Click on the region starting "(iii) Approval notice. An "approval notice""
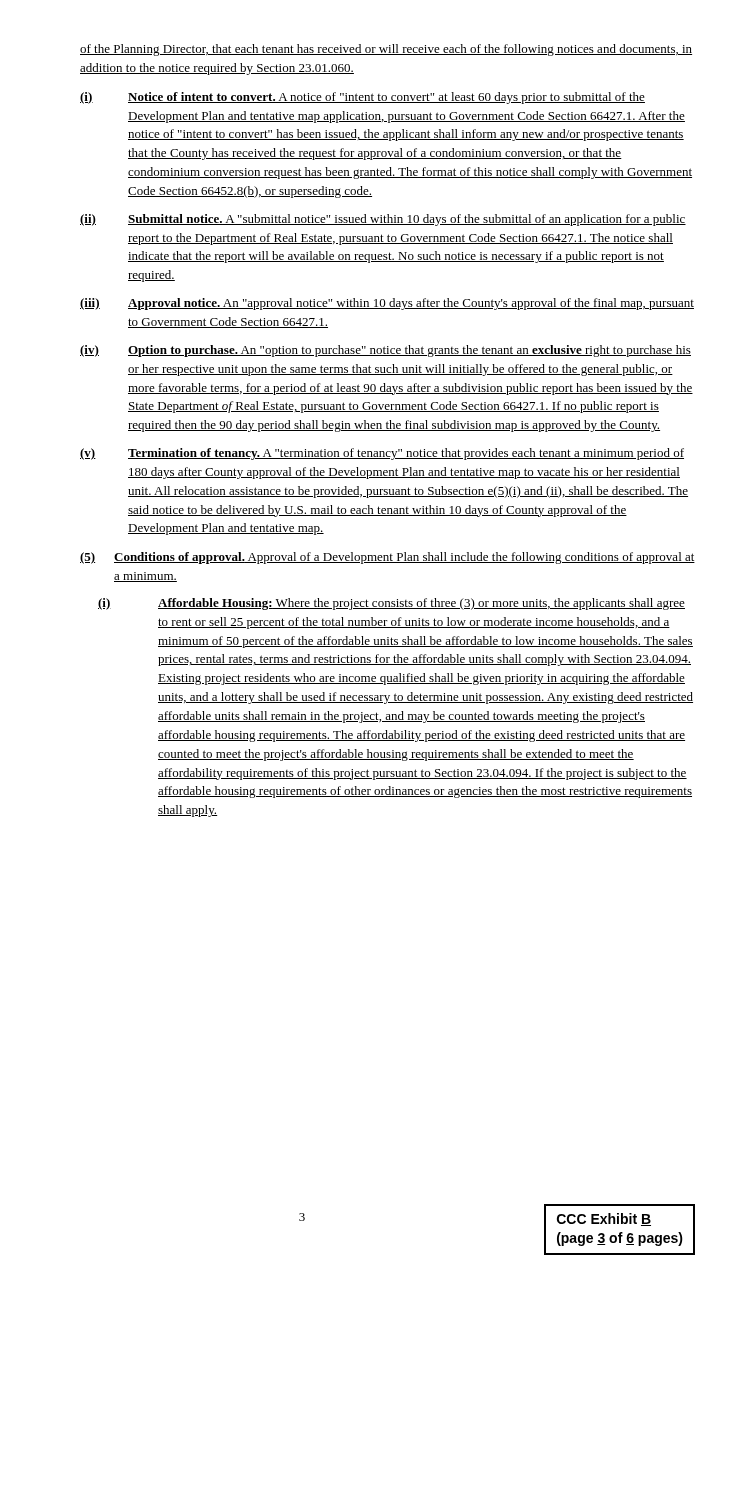 [x=388, y=313]
